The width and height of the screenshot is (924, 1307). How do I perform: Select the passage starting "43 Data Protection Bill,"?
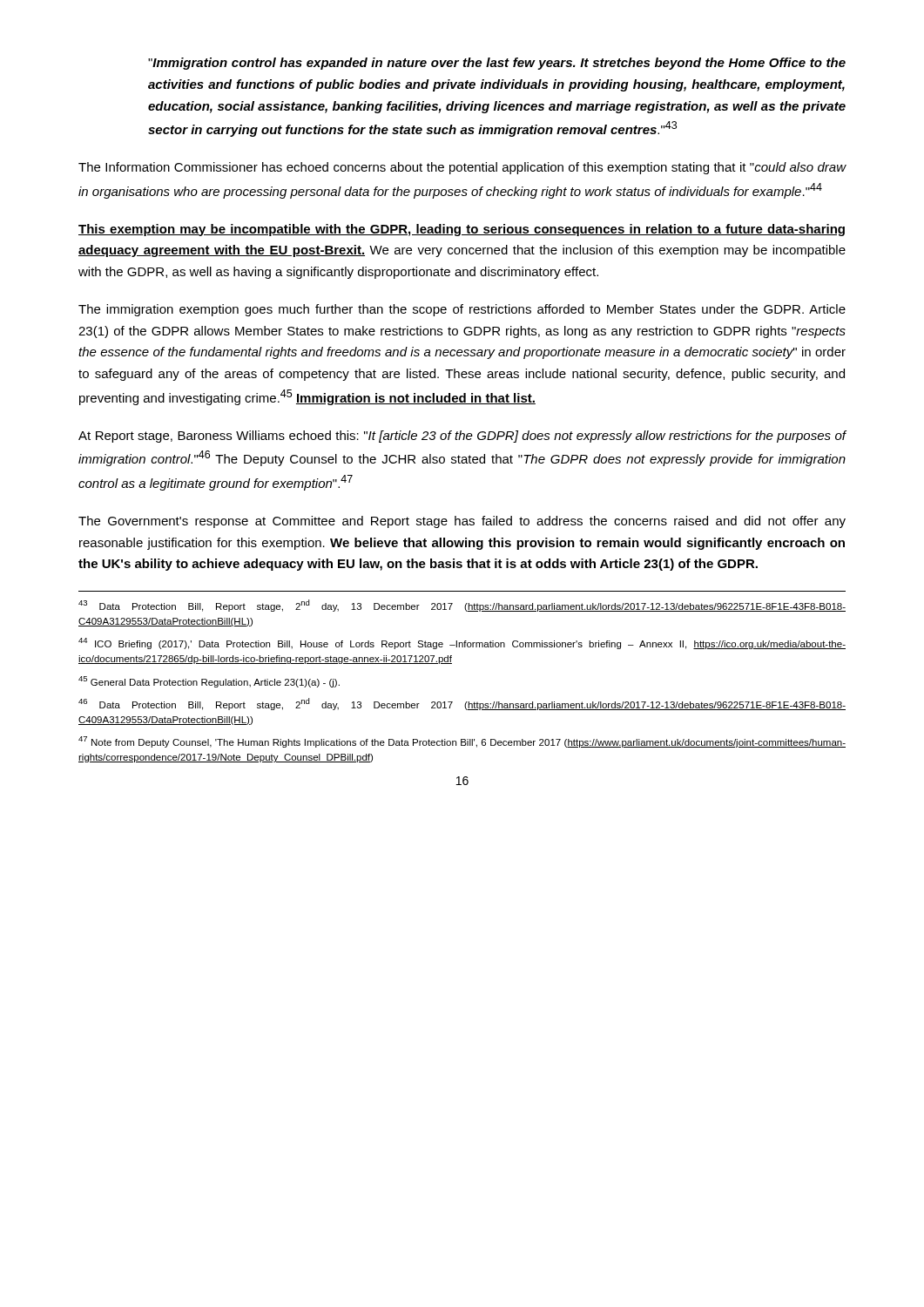[462, 612]
